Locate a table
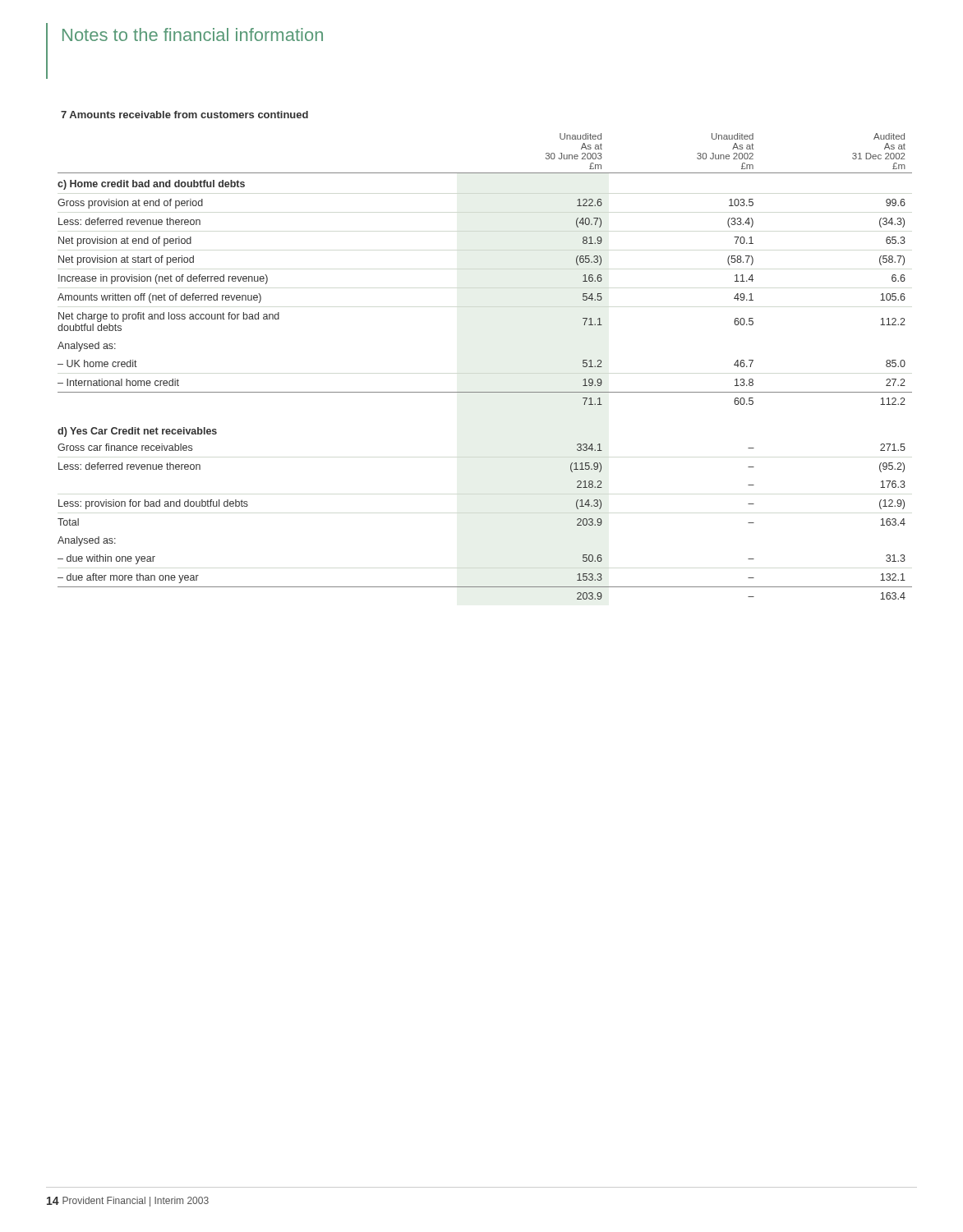 click(485, 368)
